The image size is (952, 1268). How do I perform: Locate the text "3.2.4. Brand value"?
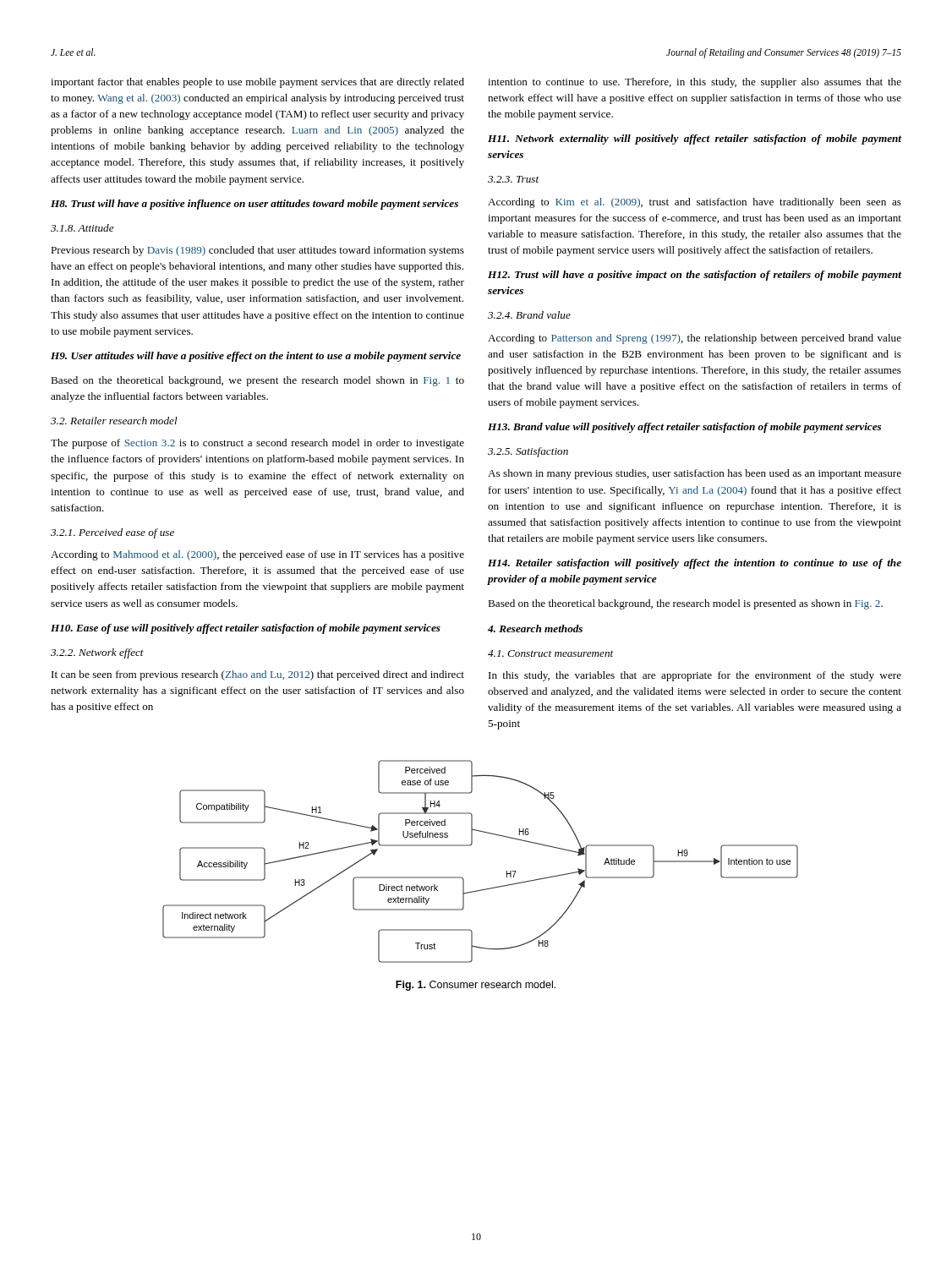[x=529, y=315]
